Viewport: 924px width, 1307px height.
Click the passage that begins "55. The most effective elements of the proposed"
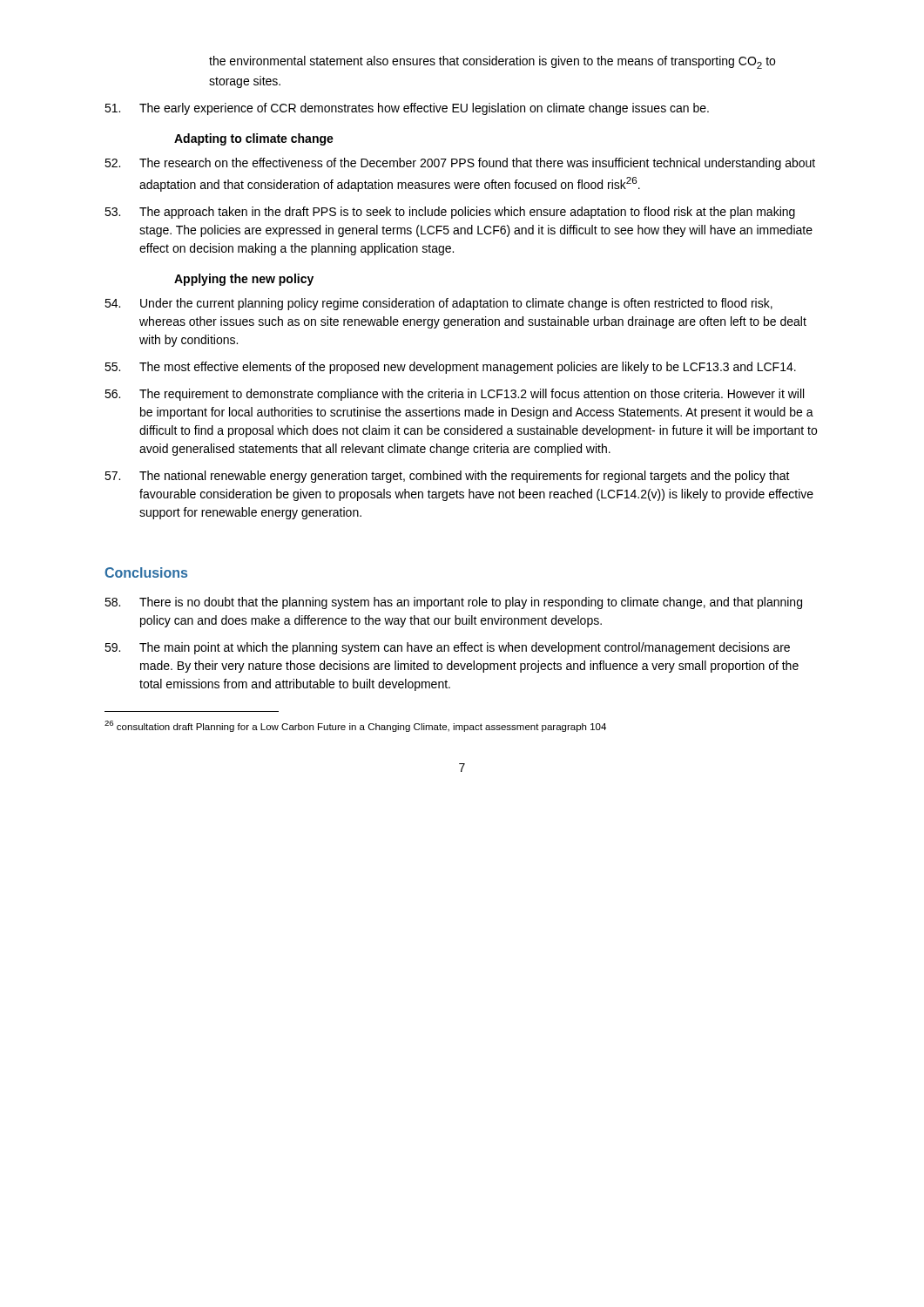[462, 367]
